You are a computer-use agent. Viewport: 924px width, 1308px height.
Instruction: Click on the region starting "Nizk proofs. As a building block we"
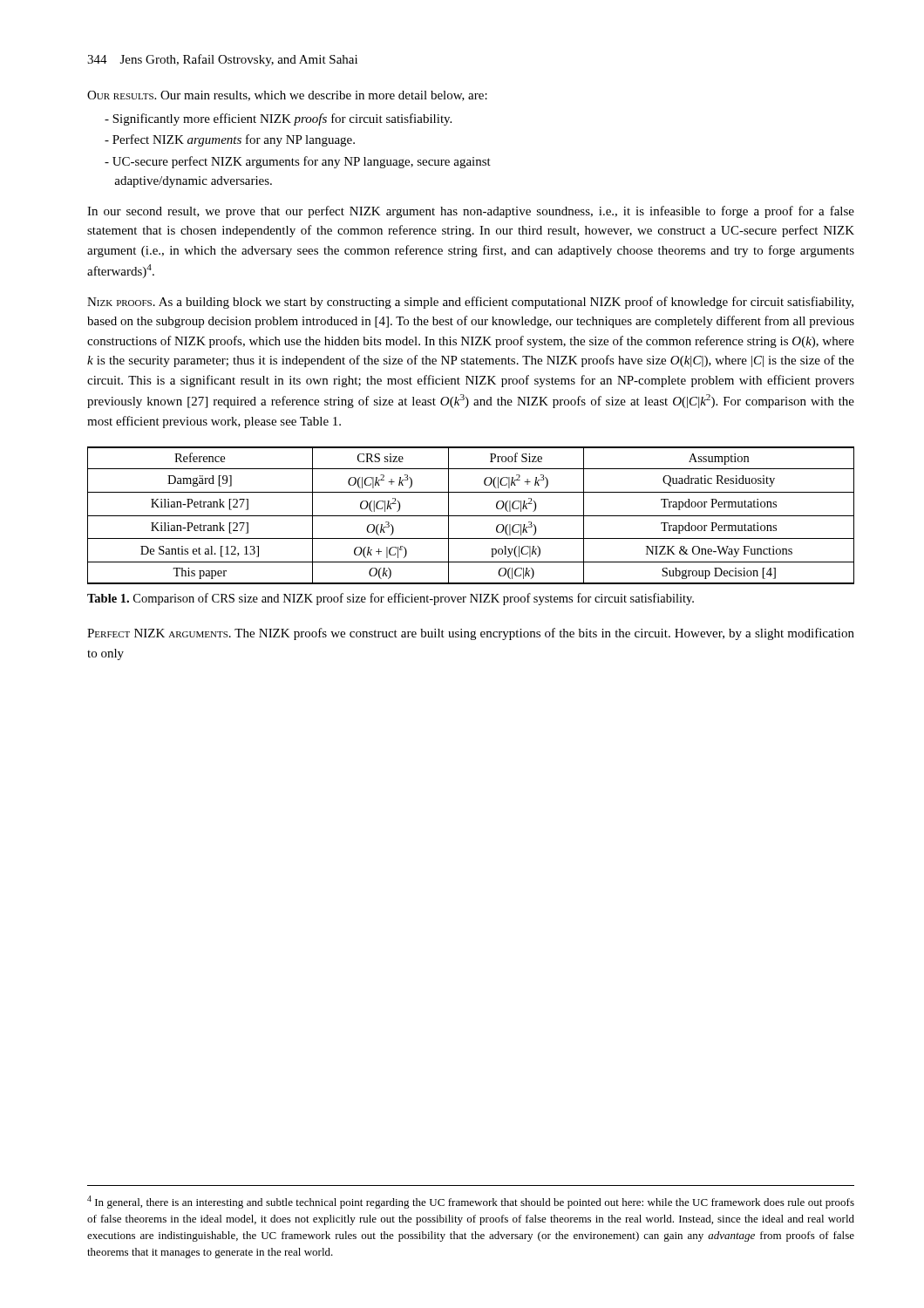click(x=471, y=361)
